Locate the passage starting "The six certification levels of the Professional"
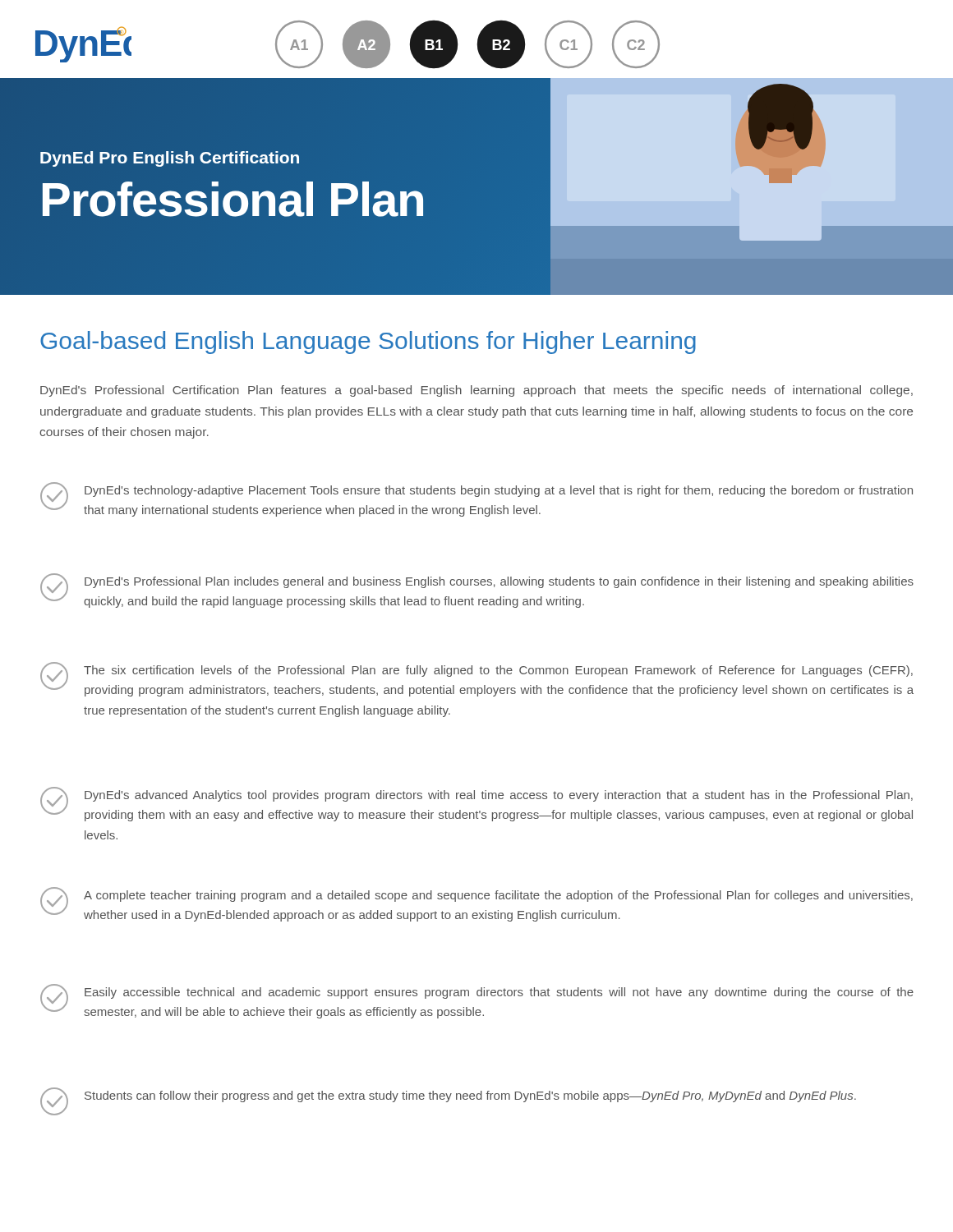This screenshot has width=953, height=1232. coord(476,690)
